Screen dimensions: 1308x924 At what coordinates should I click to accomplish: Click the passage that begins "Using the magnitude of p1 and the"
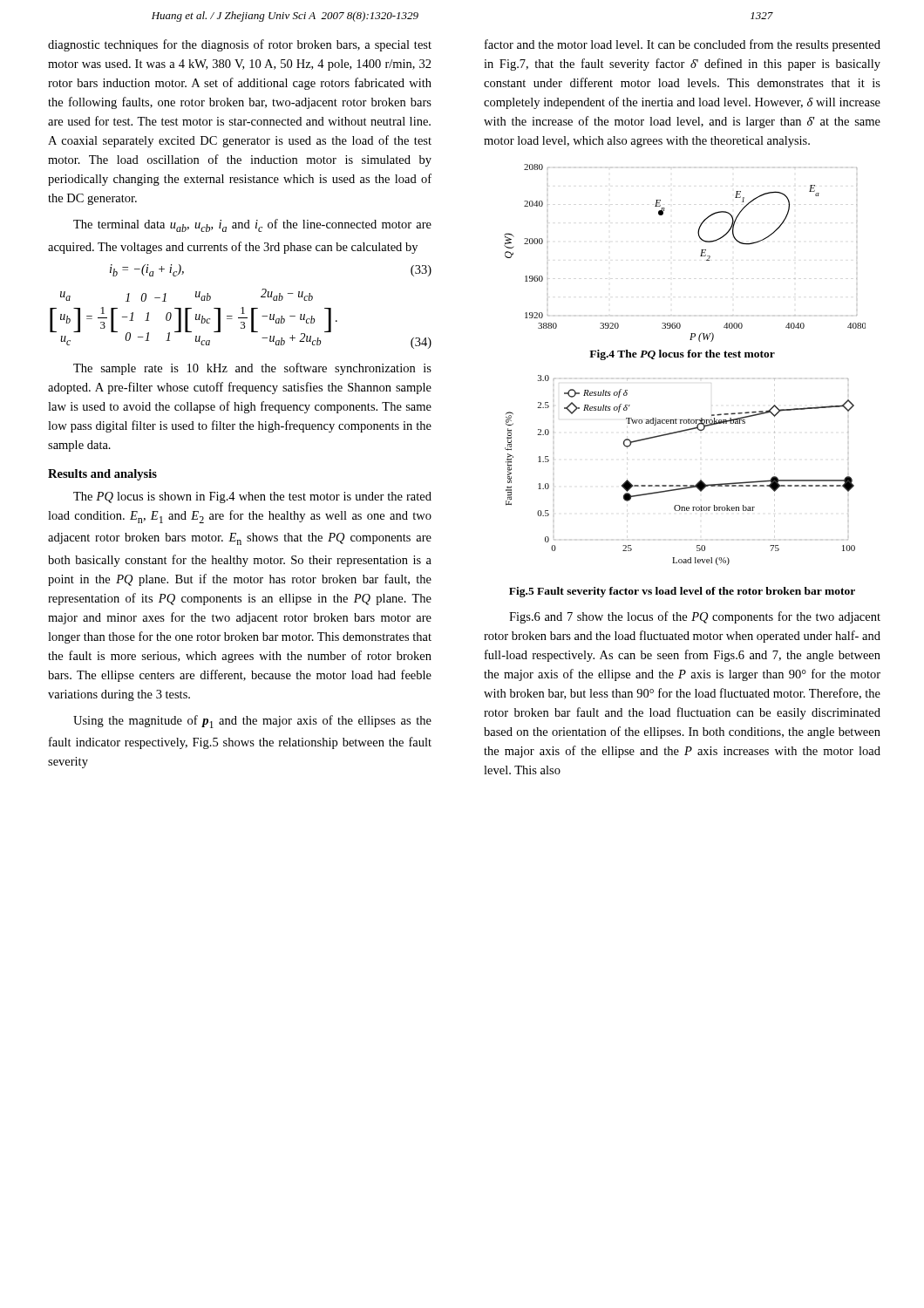pos(240,741)
